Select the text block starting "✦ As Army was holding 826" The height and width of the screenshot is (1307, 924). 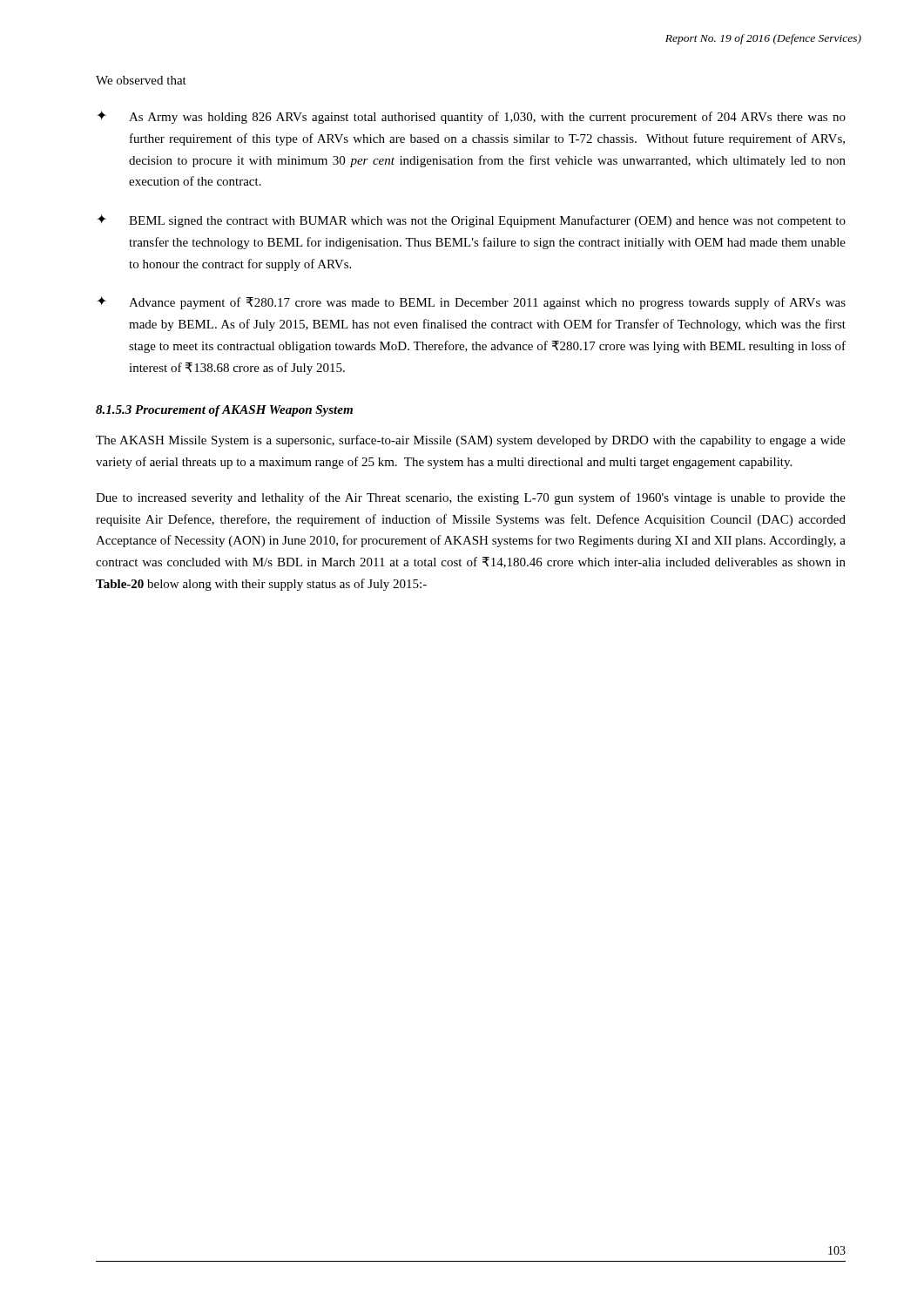[x=471, y=149]
